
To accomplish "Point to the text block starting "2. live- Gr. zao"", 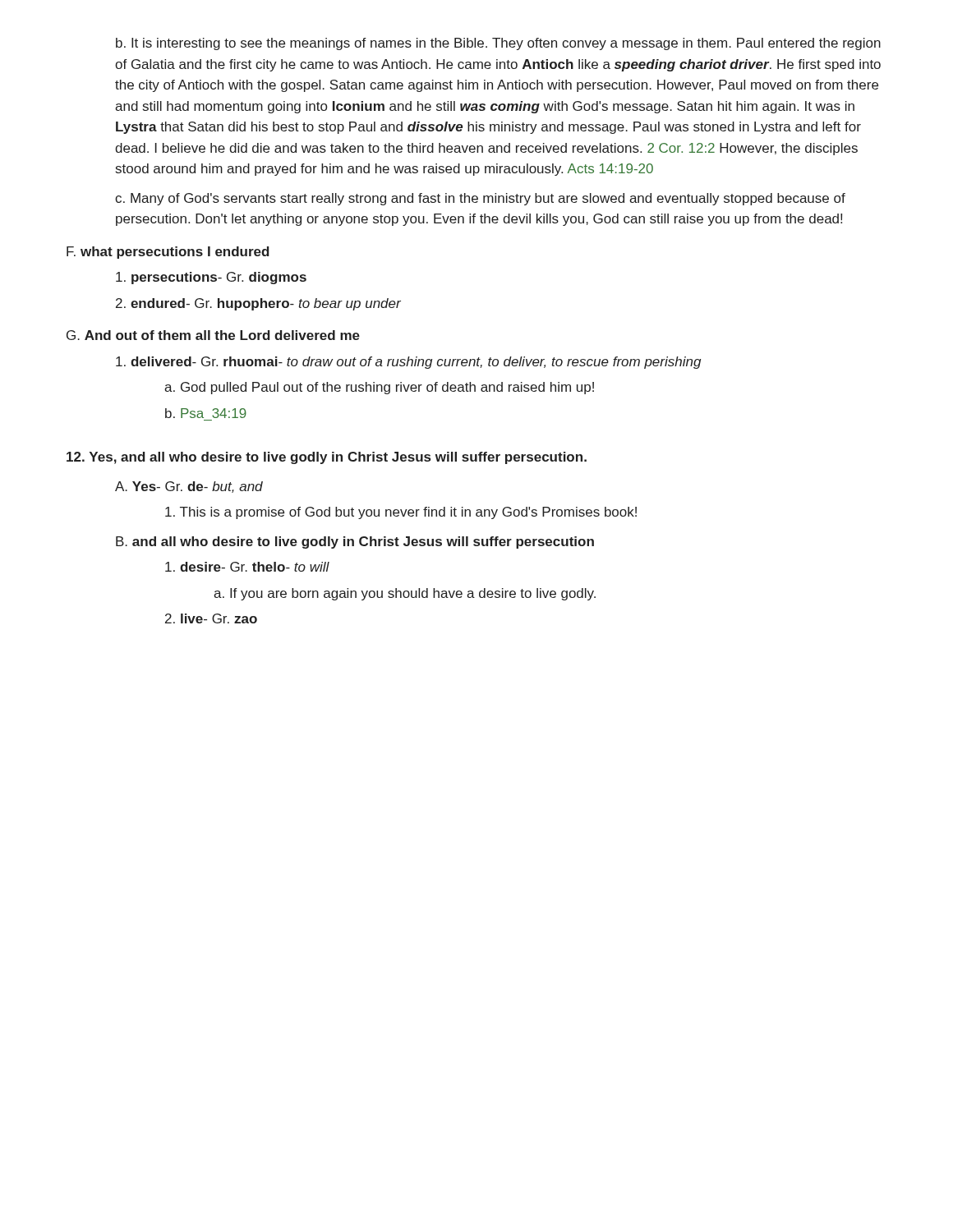I will pos(211,619).
